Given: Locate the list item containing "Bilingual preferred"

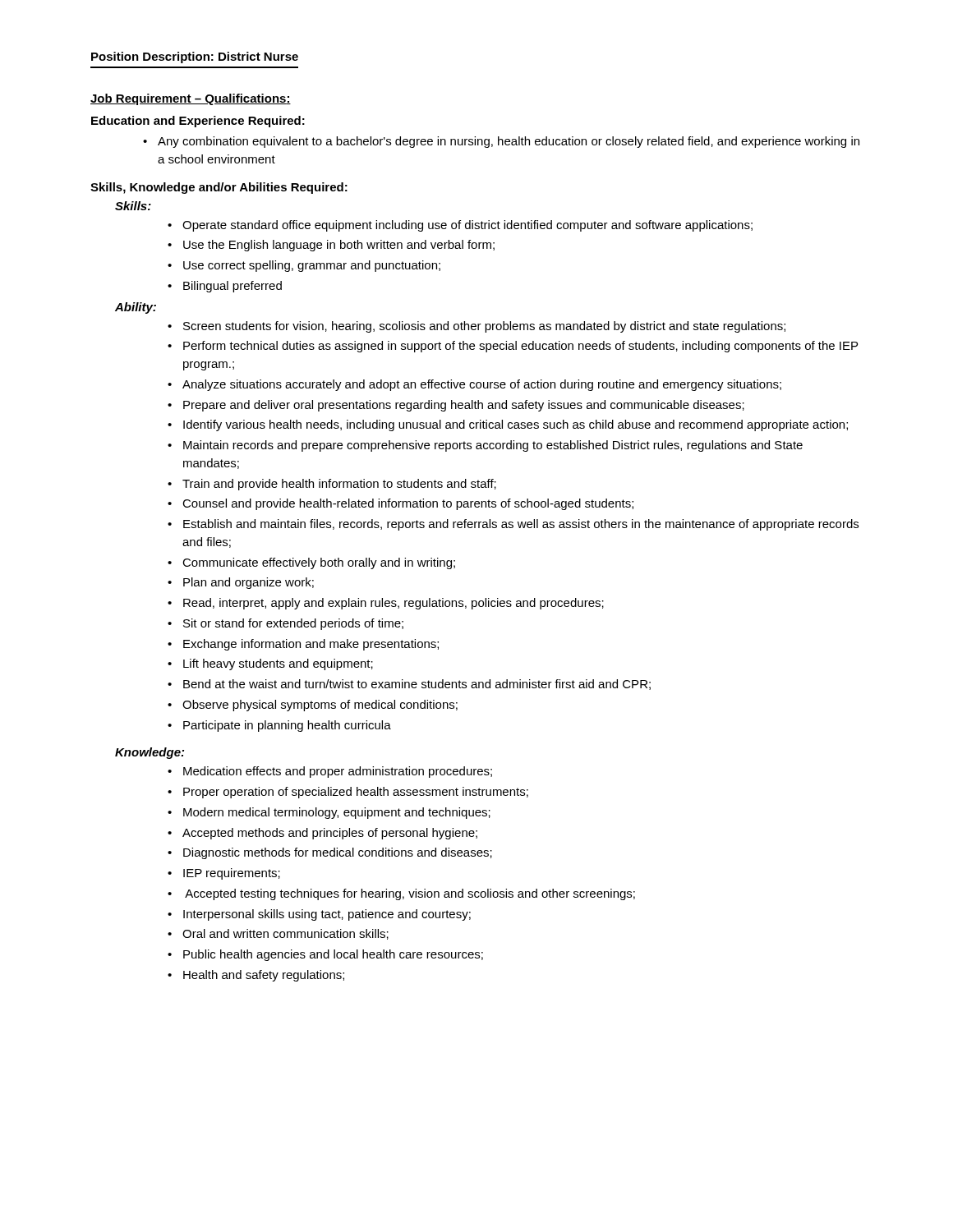Looking at the screenshot, I should 232,285.
